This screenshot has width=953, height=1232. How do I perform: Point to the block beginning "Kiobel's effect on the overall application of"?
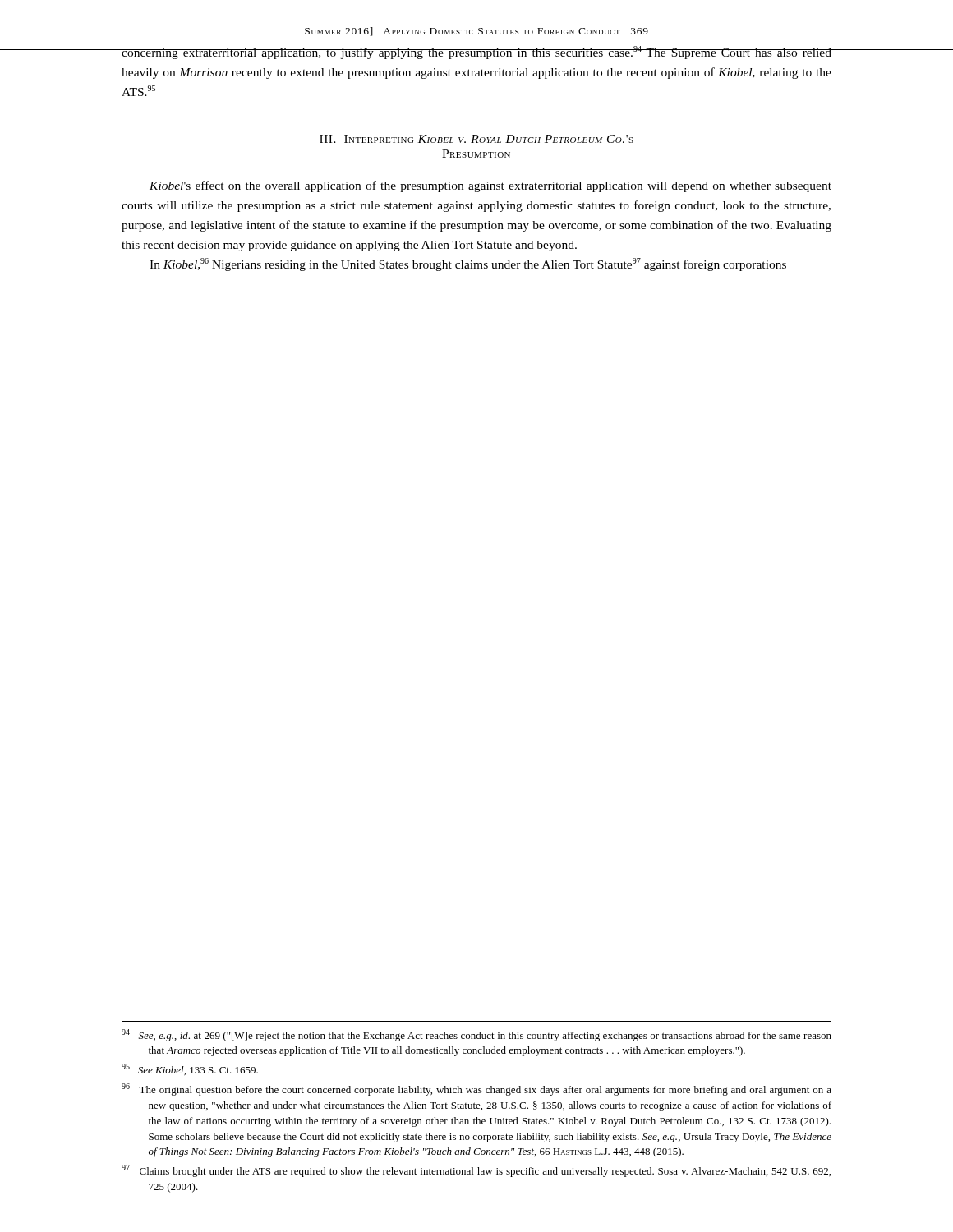pyautogui.click(x=476, y=215)
